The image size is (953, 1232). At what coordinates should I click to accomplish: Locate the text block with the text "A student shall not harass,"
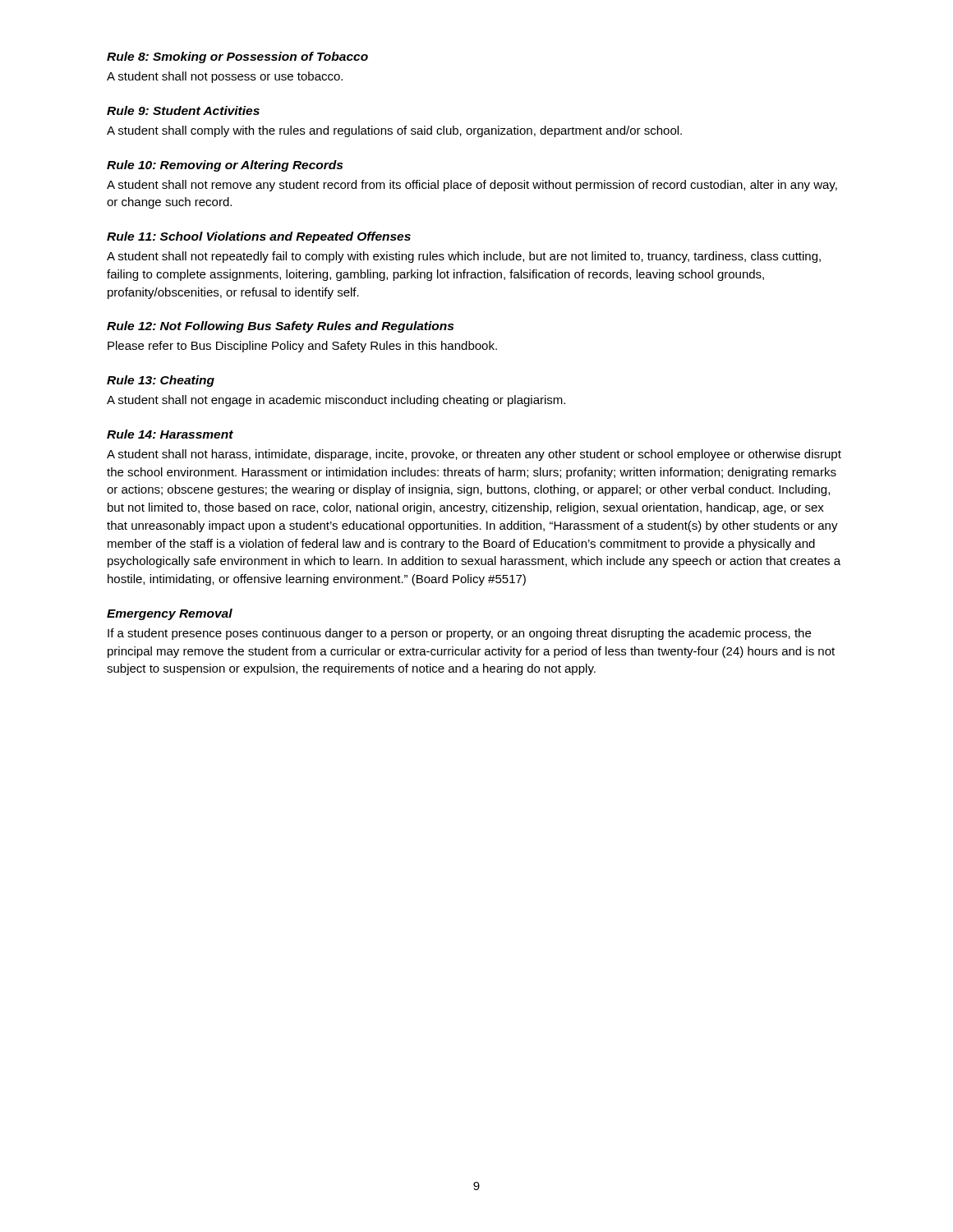tap(474, 516)
